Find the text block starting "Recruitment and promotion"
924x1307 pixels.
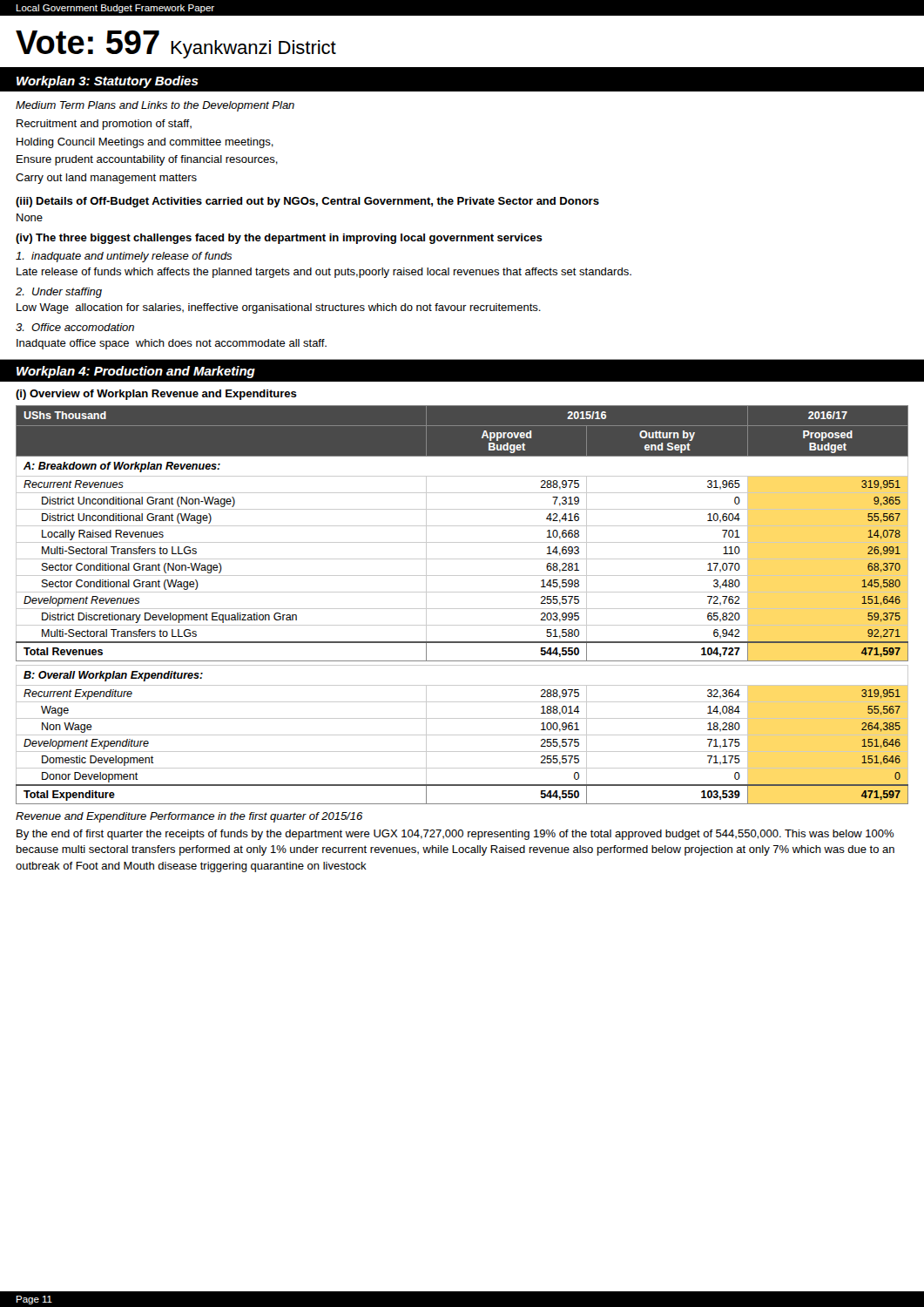click(104, 123)
